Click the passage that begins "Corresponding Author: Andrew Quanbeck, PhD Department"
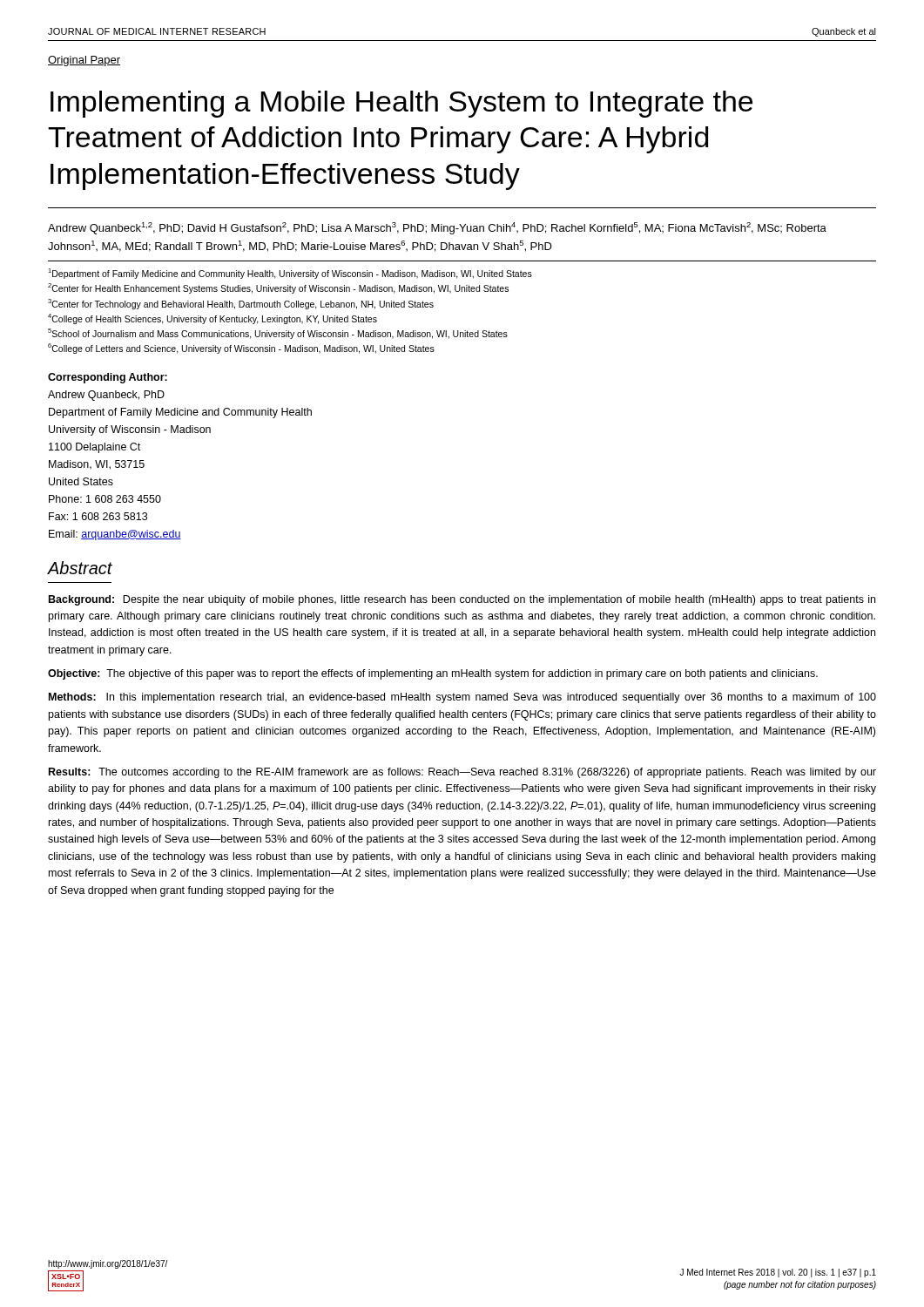Image resolution: width=924 pixels, height=1307 pixels. click(x=108, y=378)
